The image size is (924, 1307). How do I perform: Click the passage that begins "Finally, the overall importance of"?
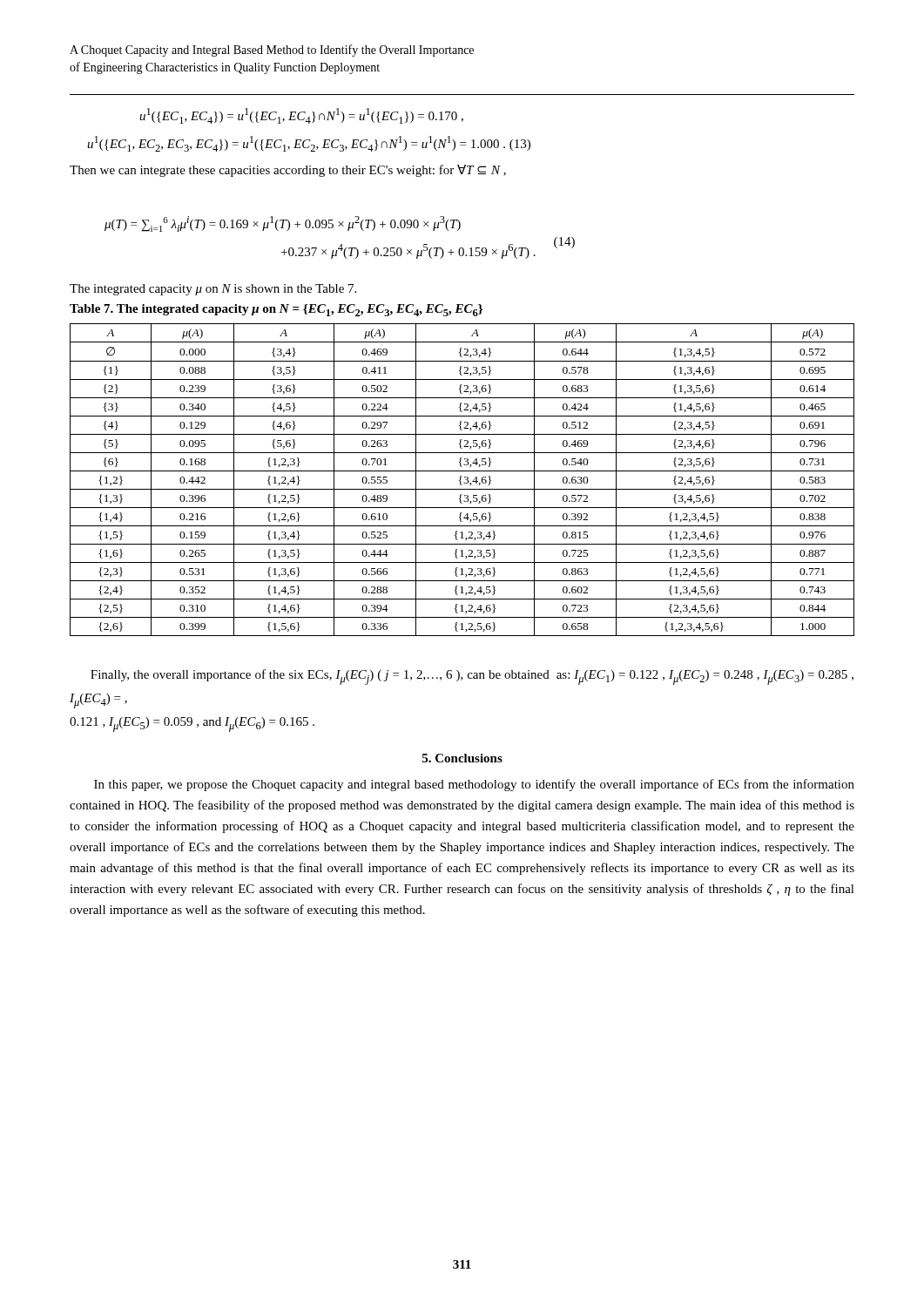pyautogui.click(x=472, y=677)
